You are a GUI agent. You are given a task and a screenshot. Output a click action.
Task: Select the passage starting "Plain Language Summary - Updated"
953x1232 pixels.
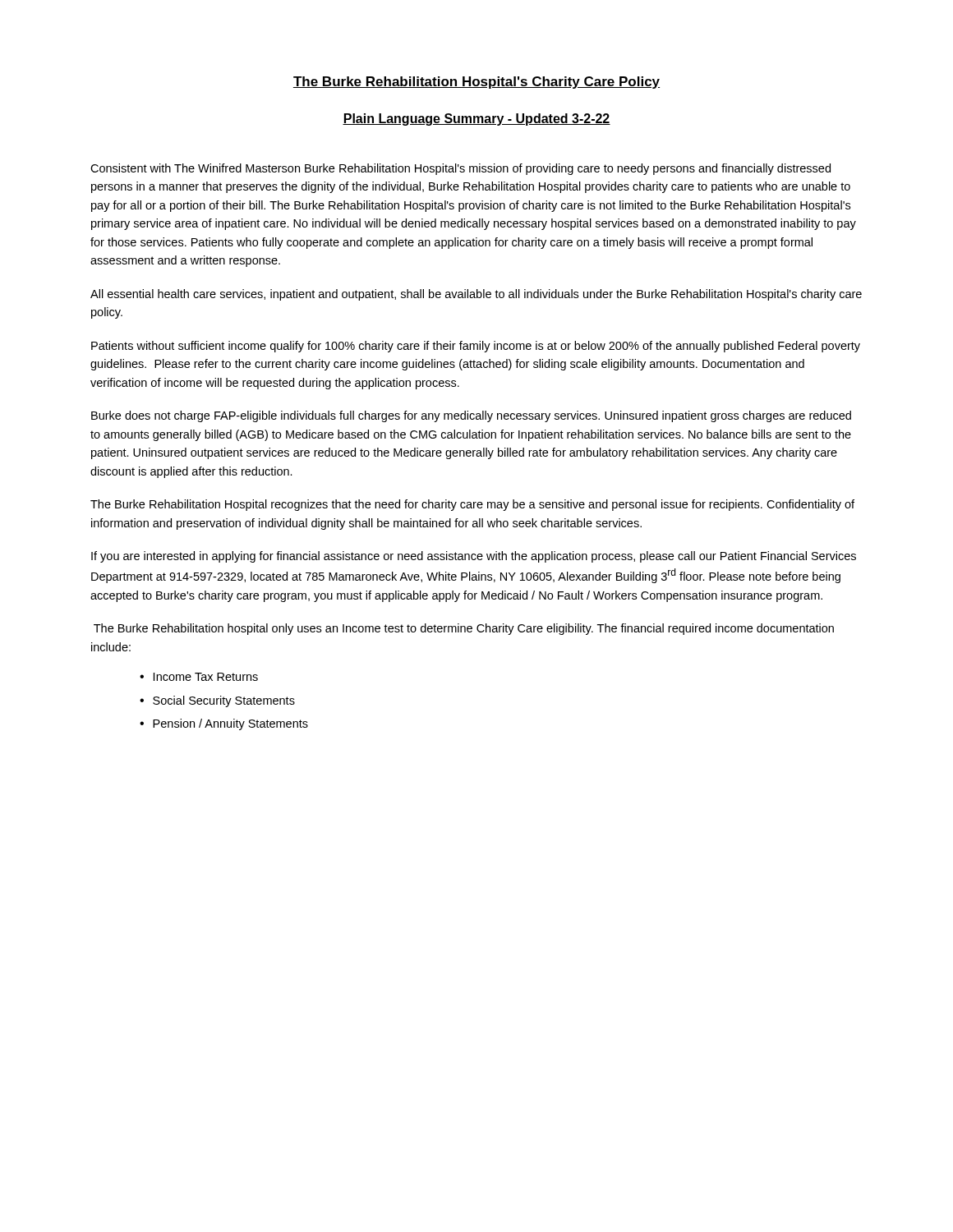[476, 119]
